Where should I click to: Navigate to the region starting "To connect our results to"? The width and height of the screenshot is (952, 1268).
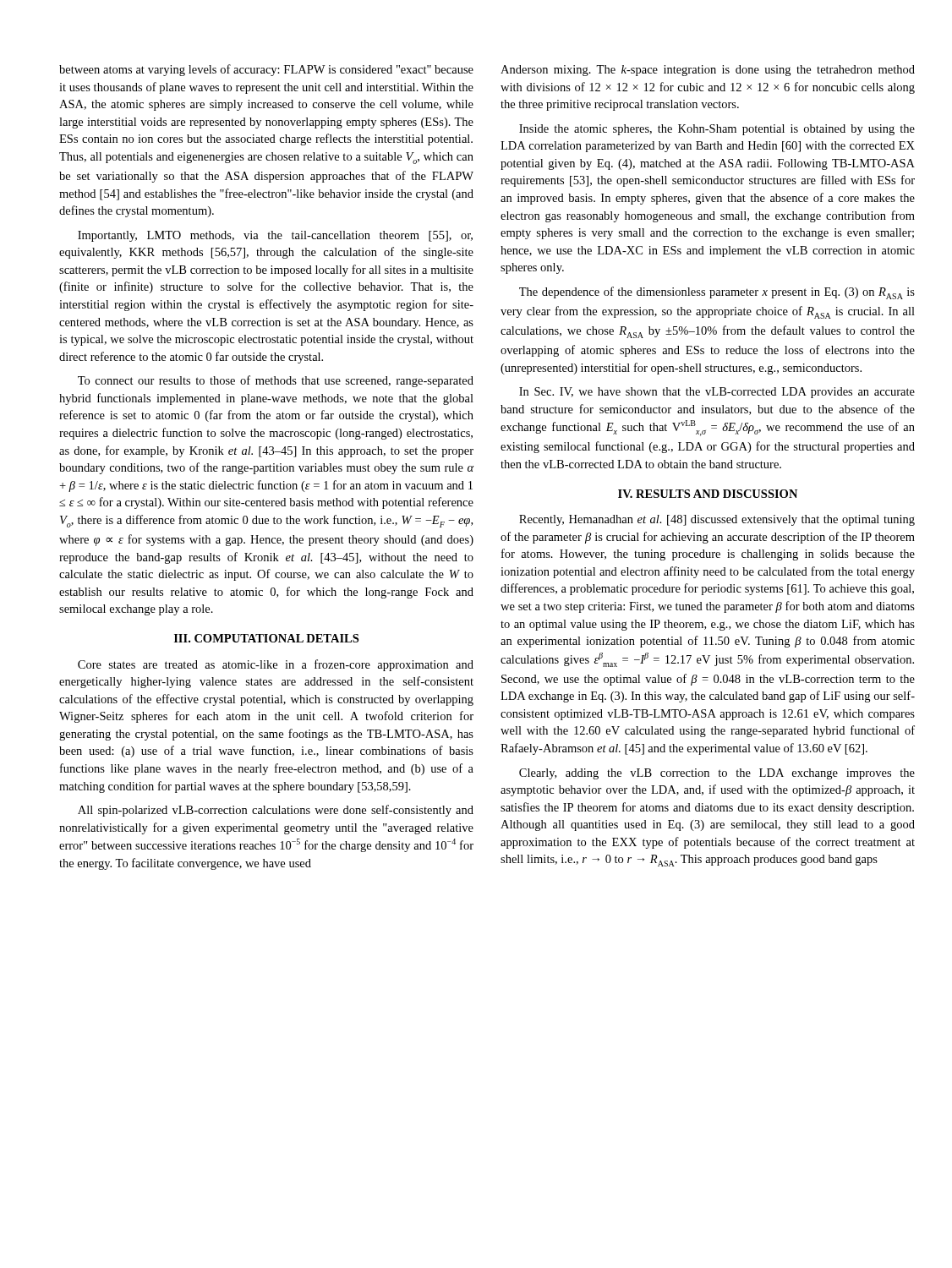tap(266, 495)
